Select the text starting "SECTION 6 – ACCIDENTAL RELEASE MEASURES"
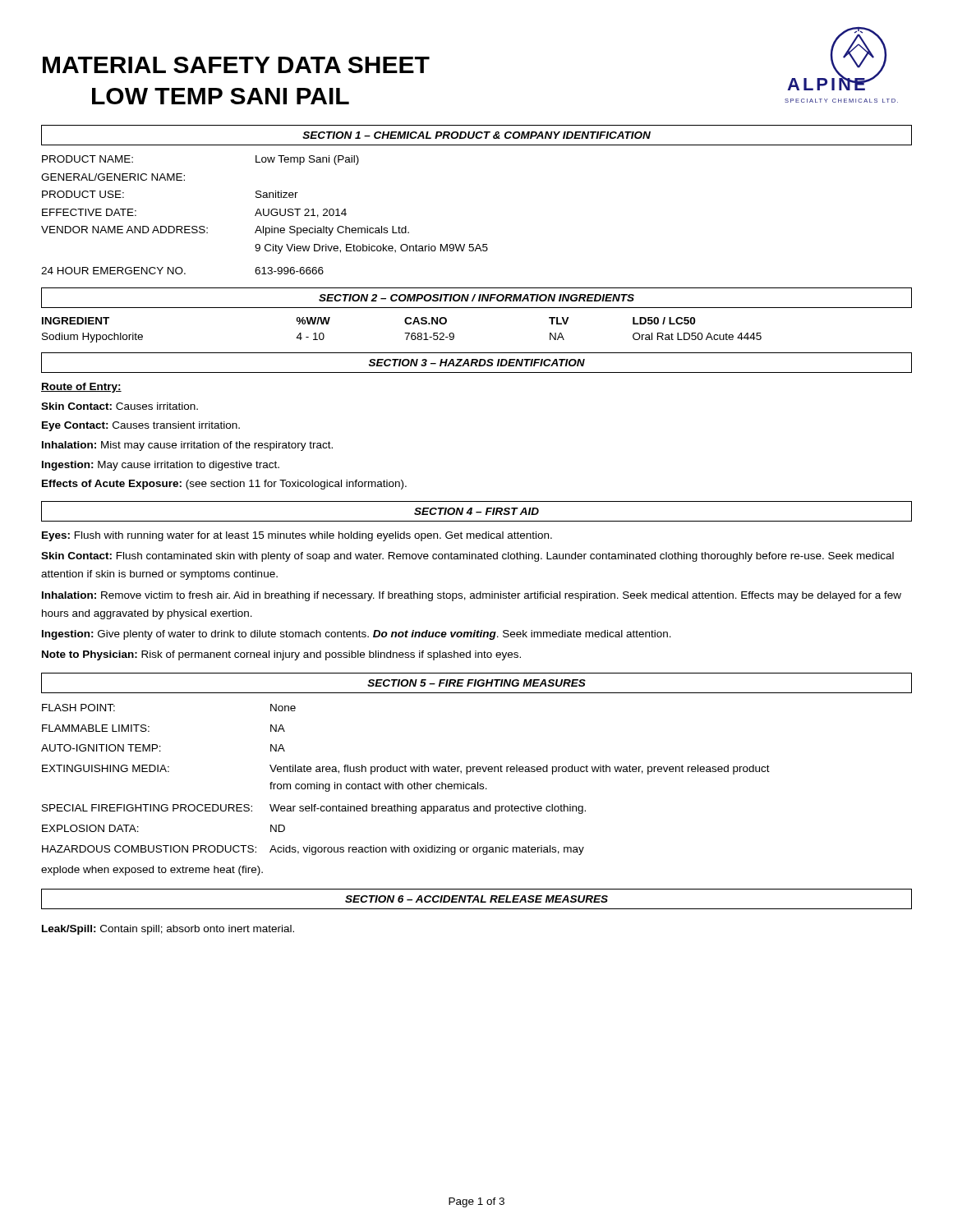The image size is (953, 1232). pyautogui.click(x=476, y=899)
